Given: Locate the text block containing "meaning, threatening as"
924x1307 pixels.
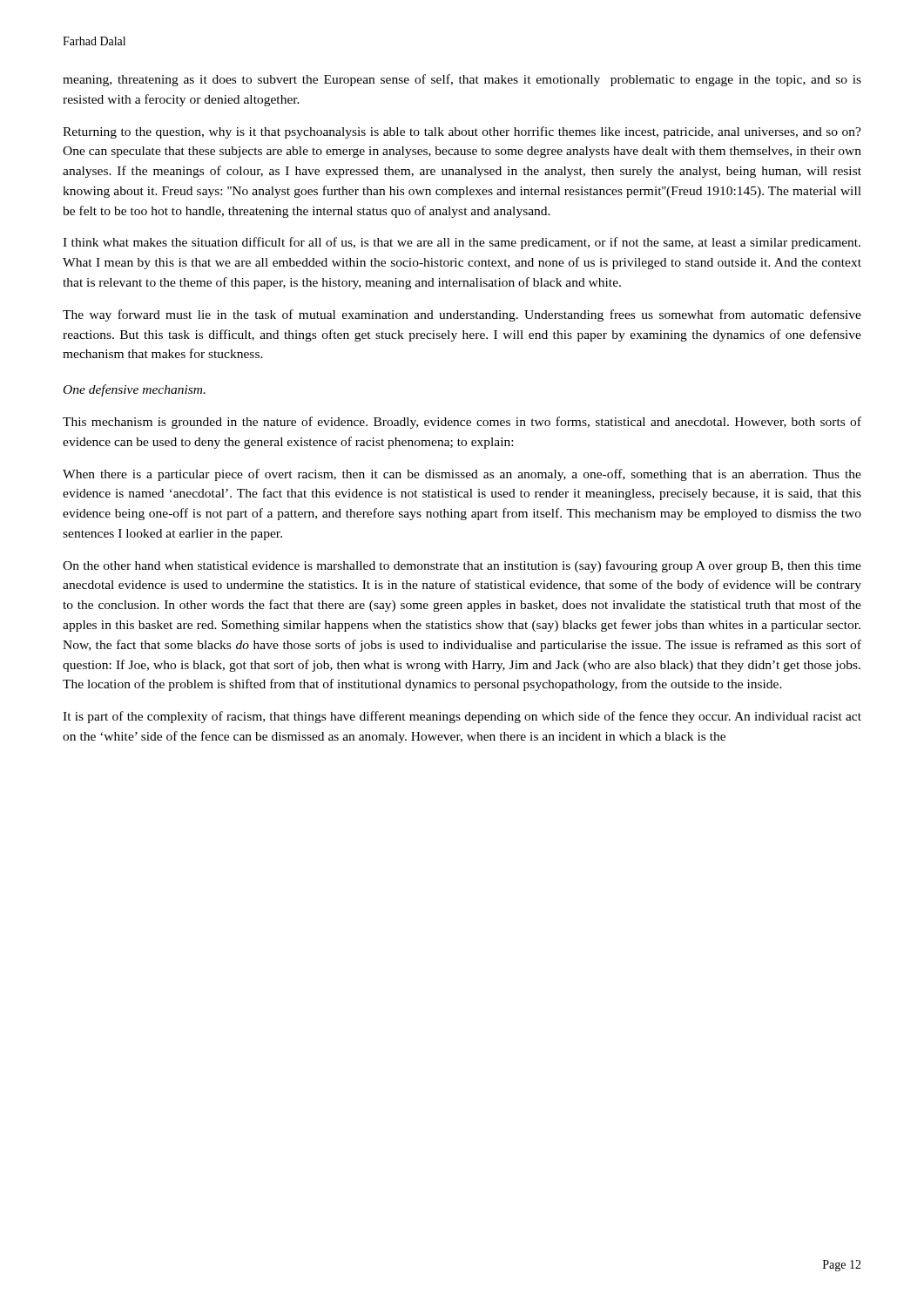Looking at the screenshot, I should click(x=462, y=90).
